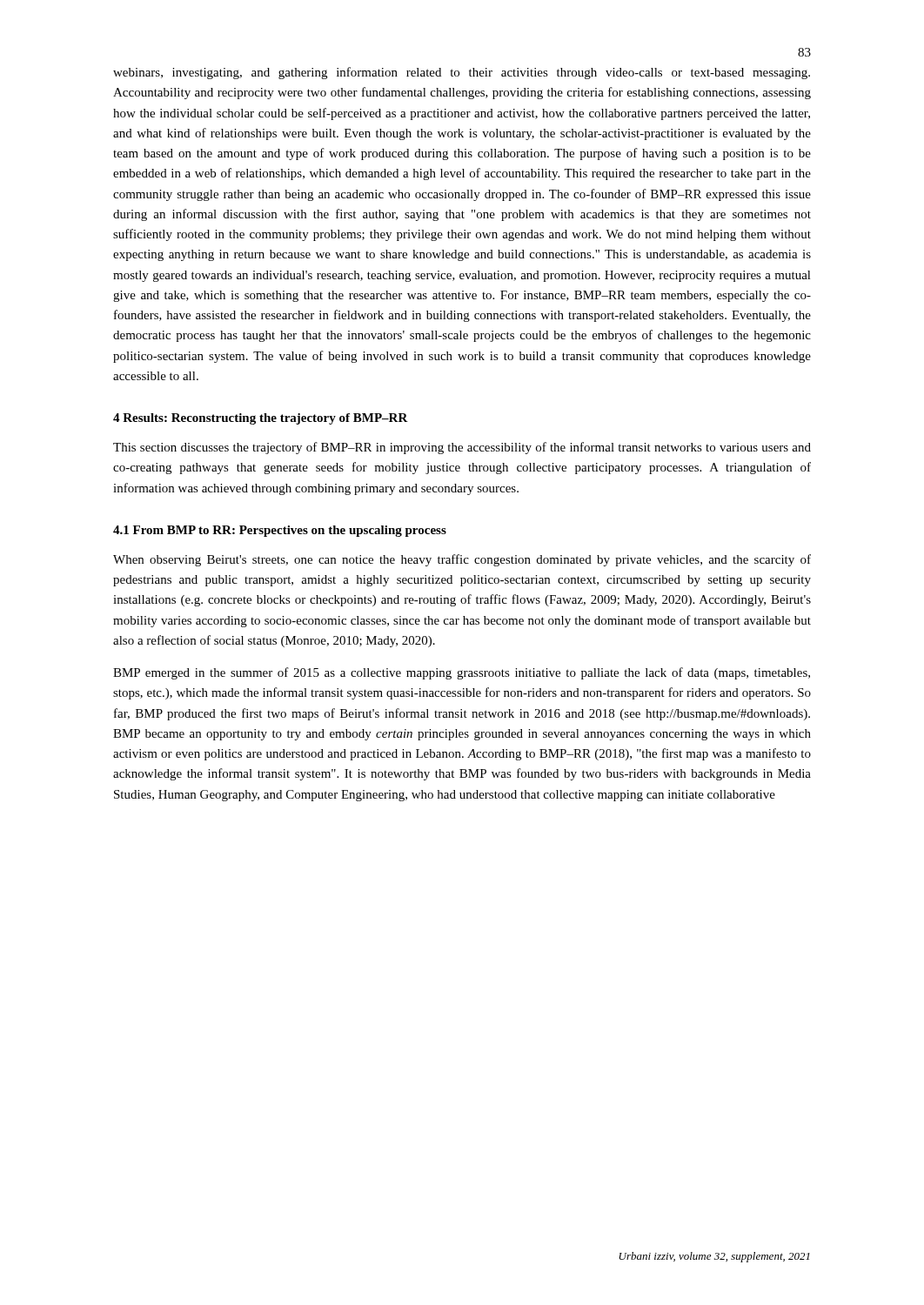
Task: Click on the element starting "This section discusses the trajectory of"
Action: [x=462, y=467]
